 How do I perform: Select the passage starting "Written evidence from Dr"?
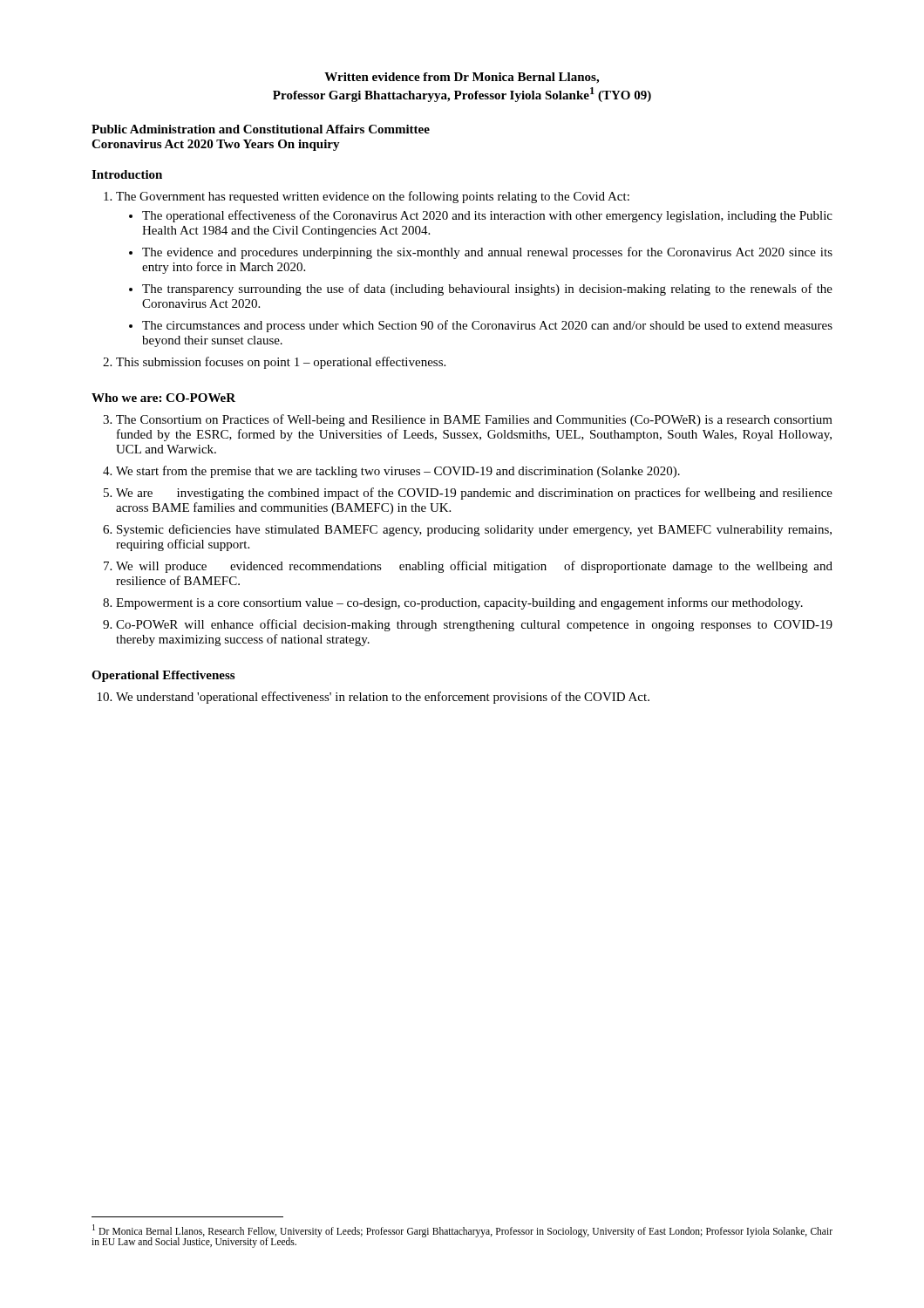tap(462, 86)
